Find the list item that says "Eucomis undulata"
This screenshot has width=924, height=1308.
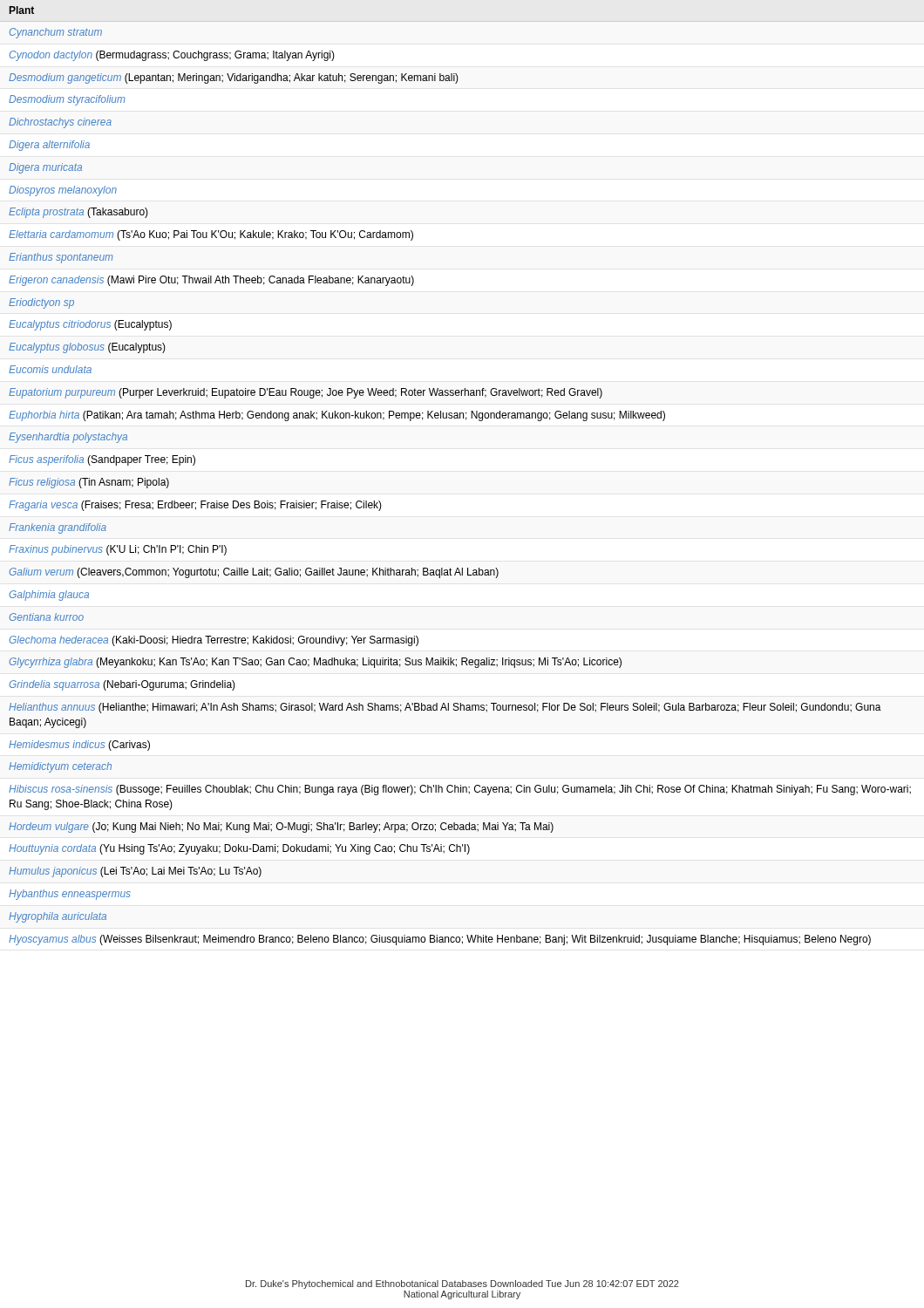coord(50,370)
